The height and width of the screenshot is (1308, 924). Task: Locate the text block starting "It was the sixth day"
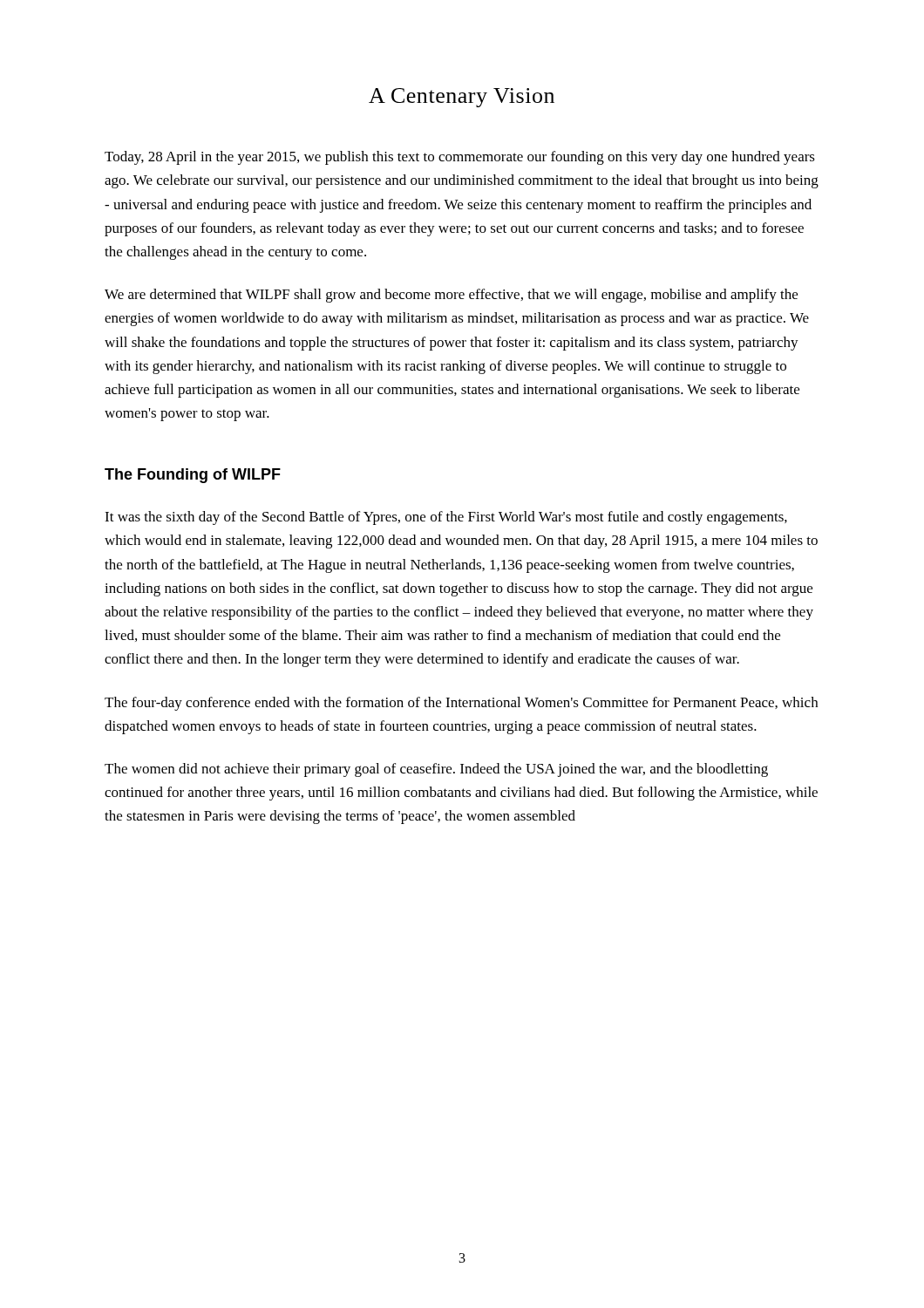click(461, 588)
